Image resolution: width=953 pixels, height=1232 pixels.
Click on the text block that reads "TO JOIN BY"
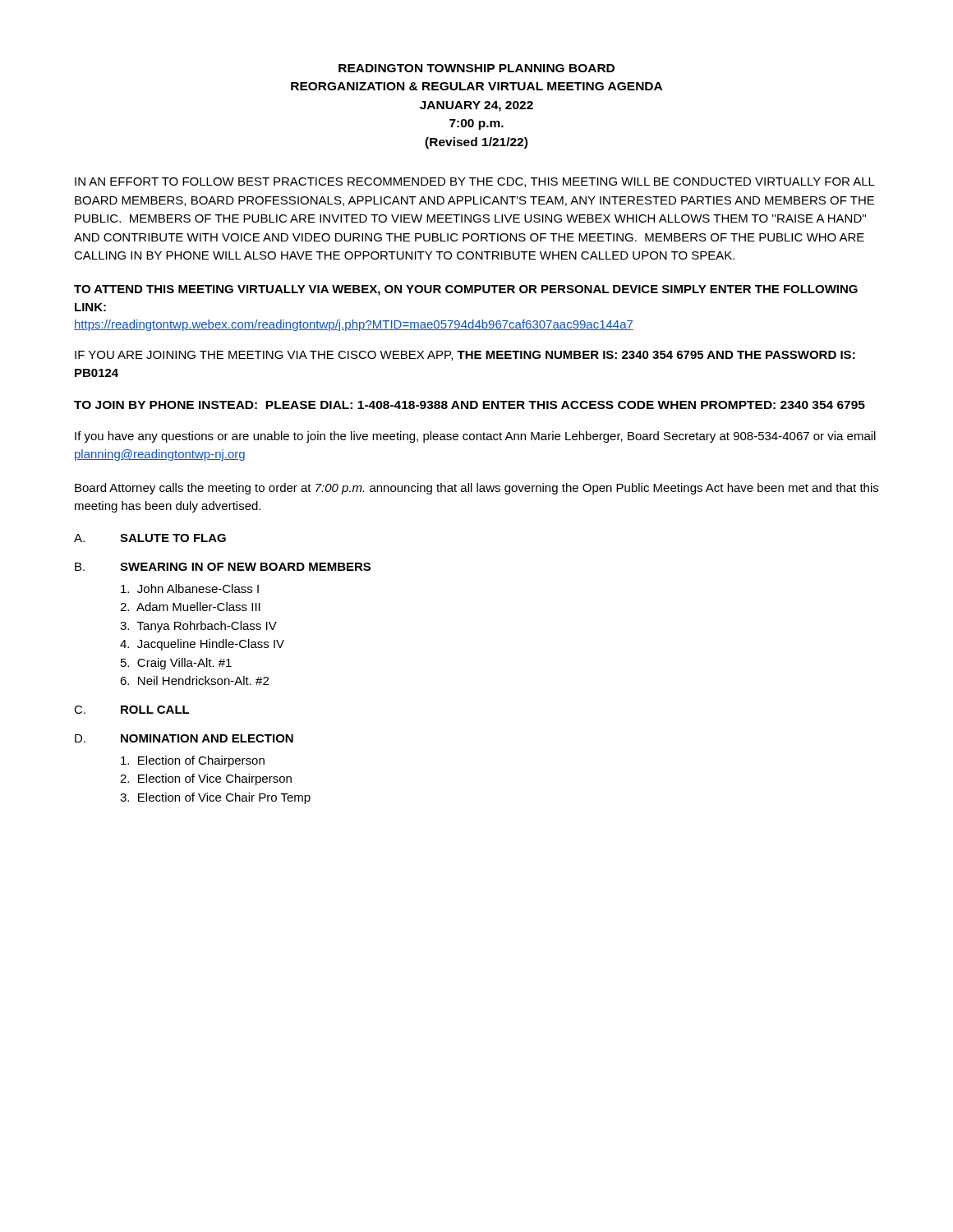(x=469, y=404)
